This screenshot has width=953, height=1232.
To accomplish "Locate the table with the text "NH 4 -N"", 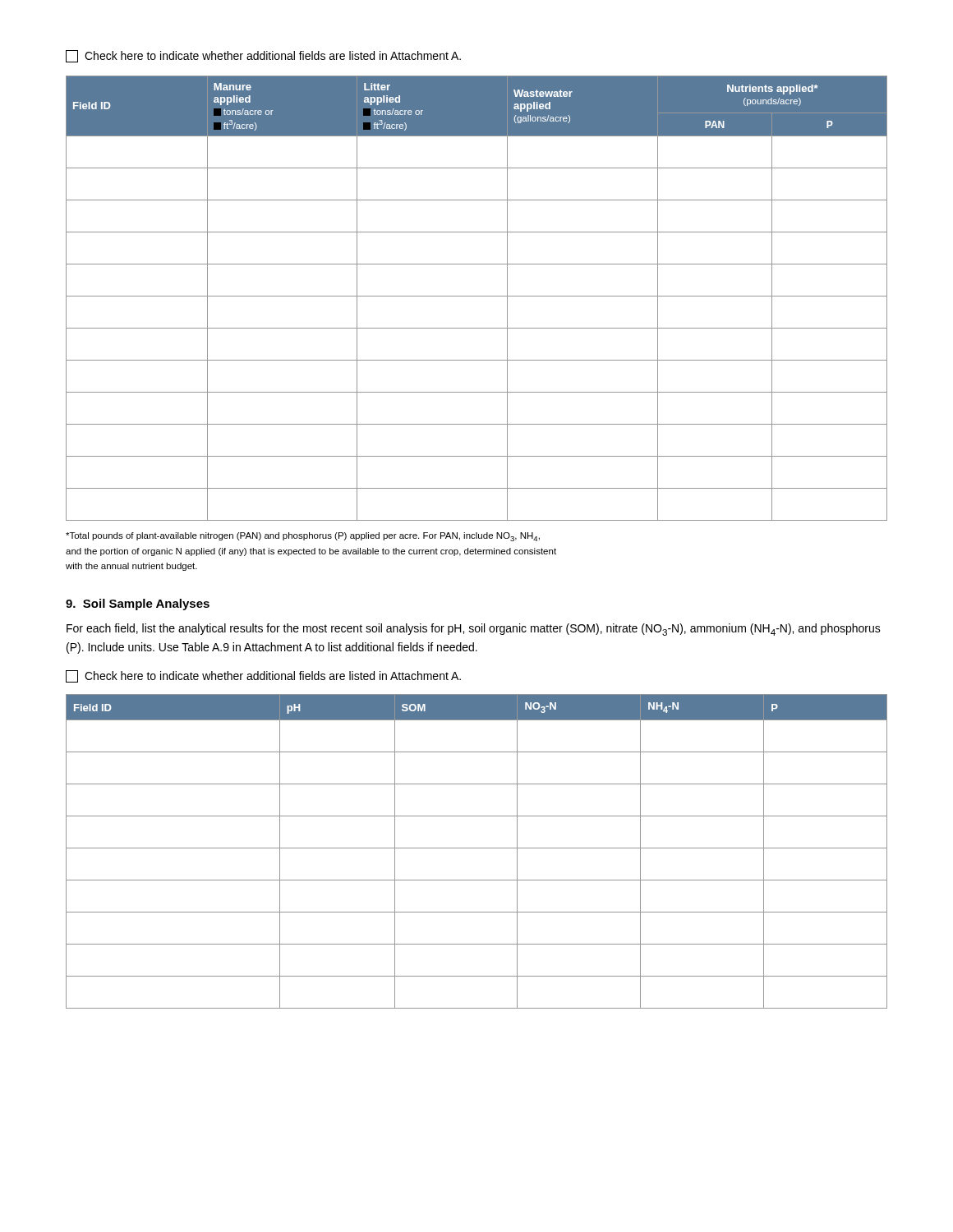I will tap(476, 851).
